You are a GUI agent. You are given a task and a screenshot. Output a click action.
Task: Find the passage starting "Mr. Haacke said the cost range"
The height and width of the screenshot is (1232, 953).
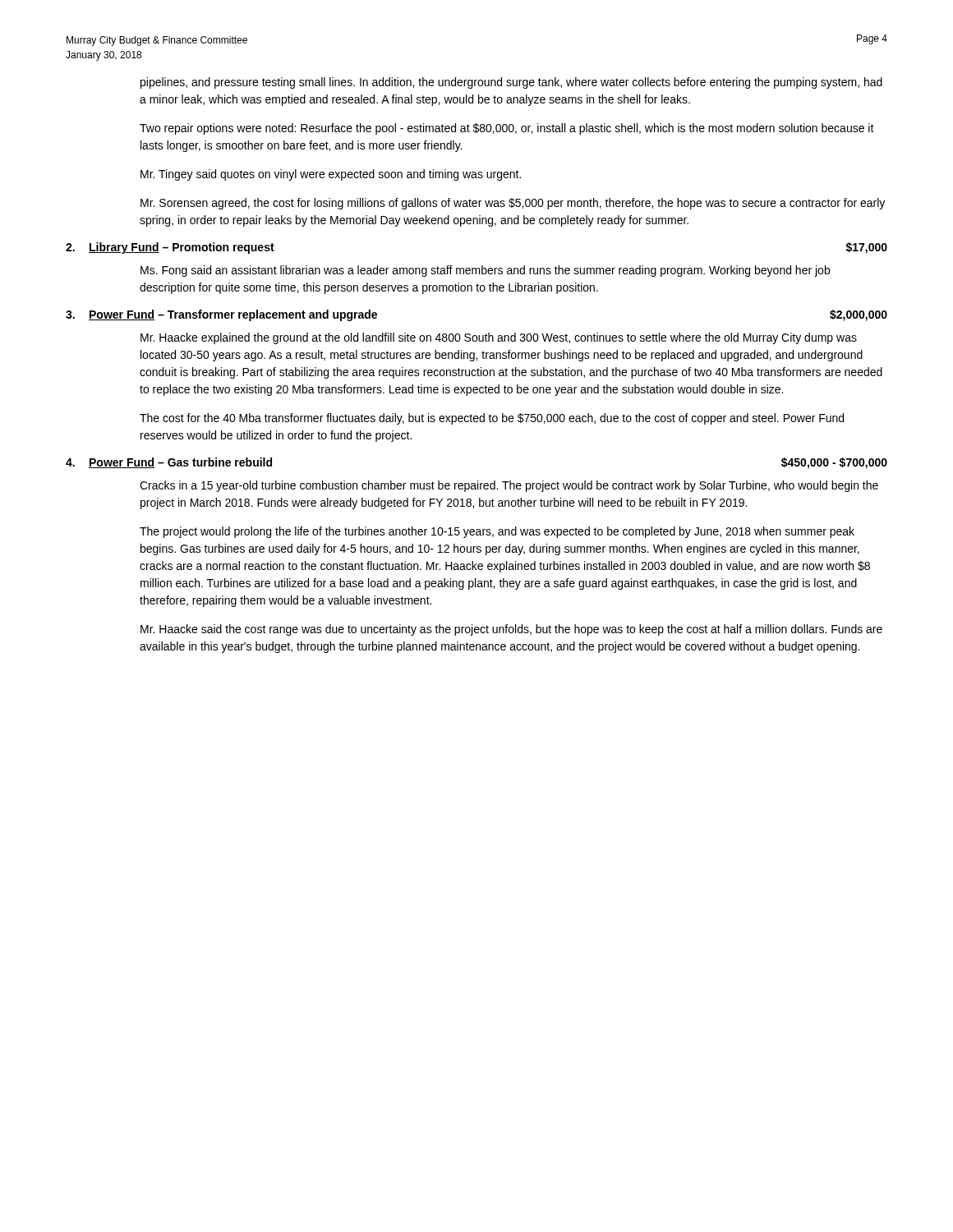click(511, 638)
